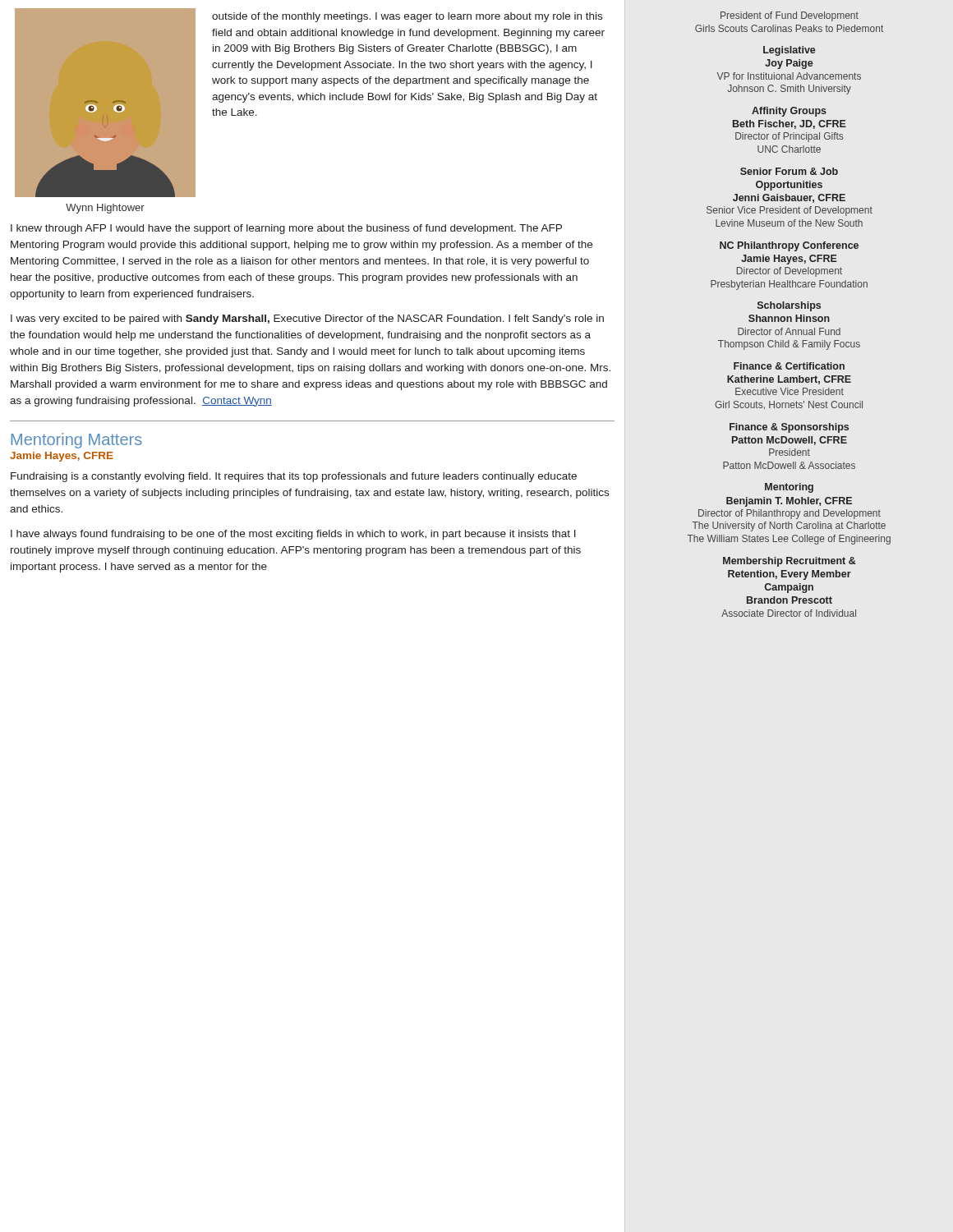The width and height of the screenshot is (953, 1232).
Task: Find the passage starting "President of Fund"
Action: 789,23
